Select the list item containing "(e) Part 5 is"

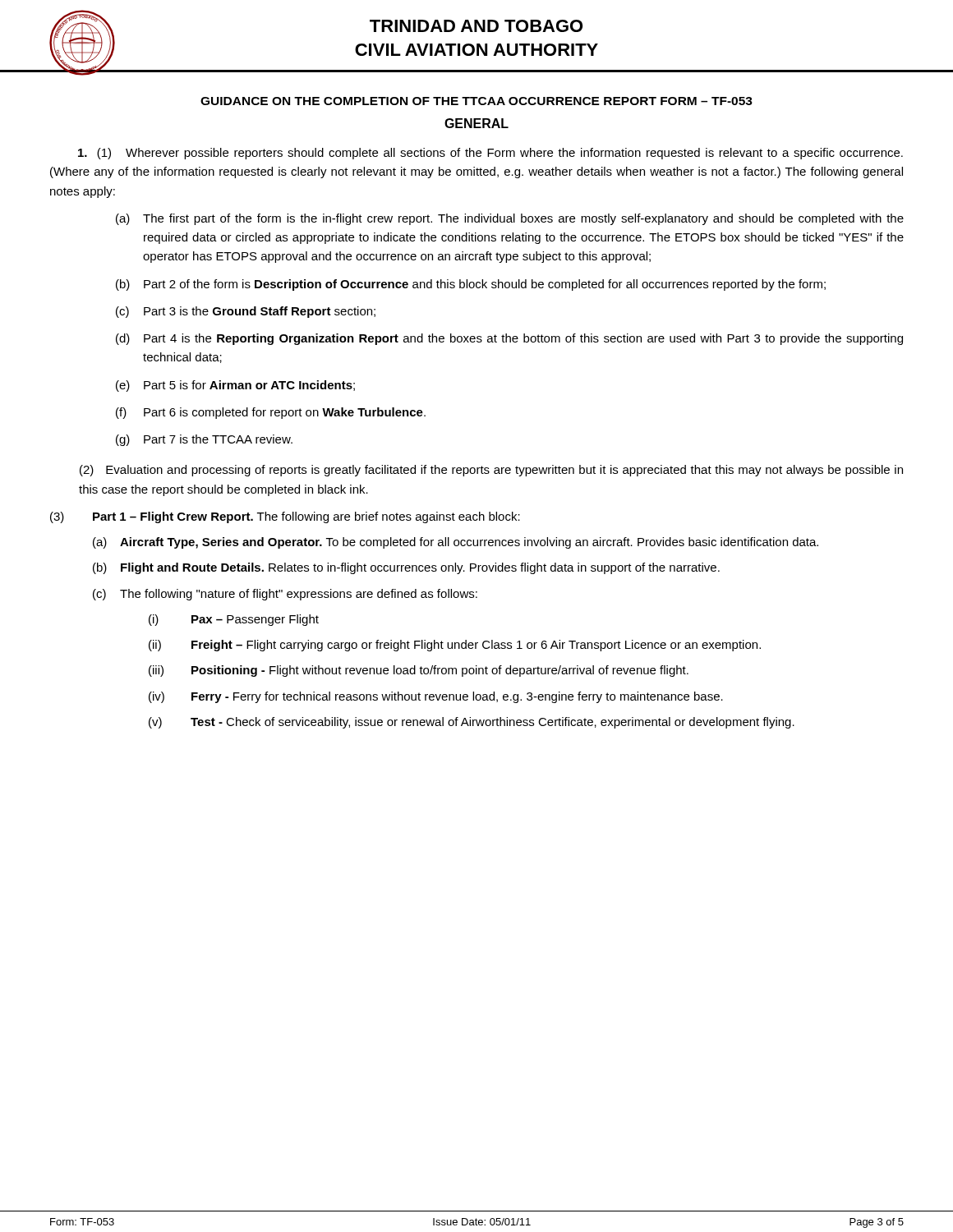pos(235,386)
